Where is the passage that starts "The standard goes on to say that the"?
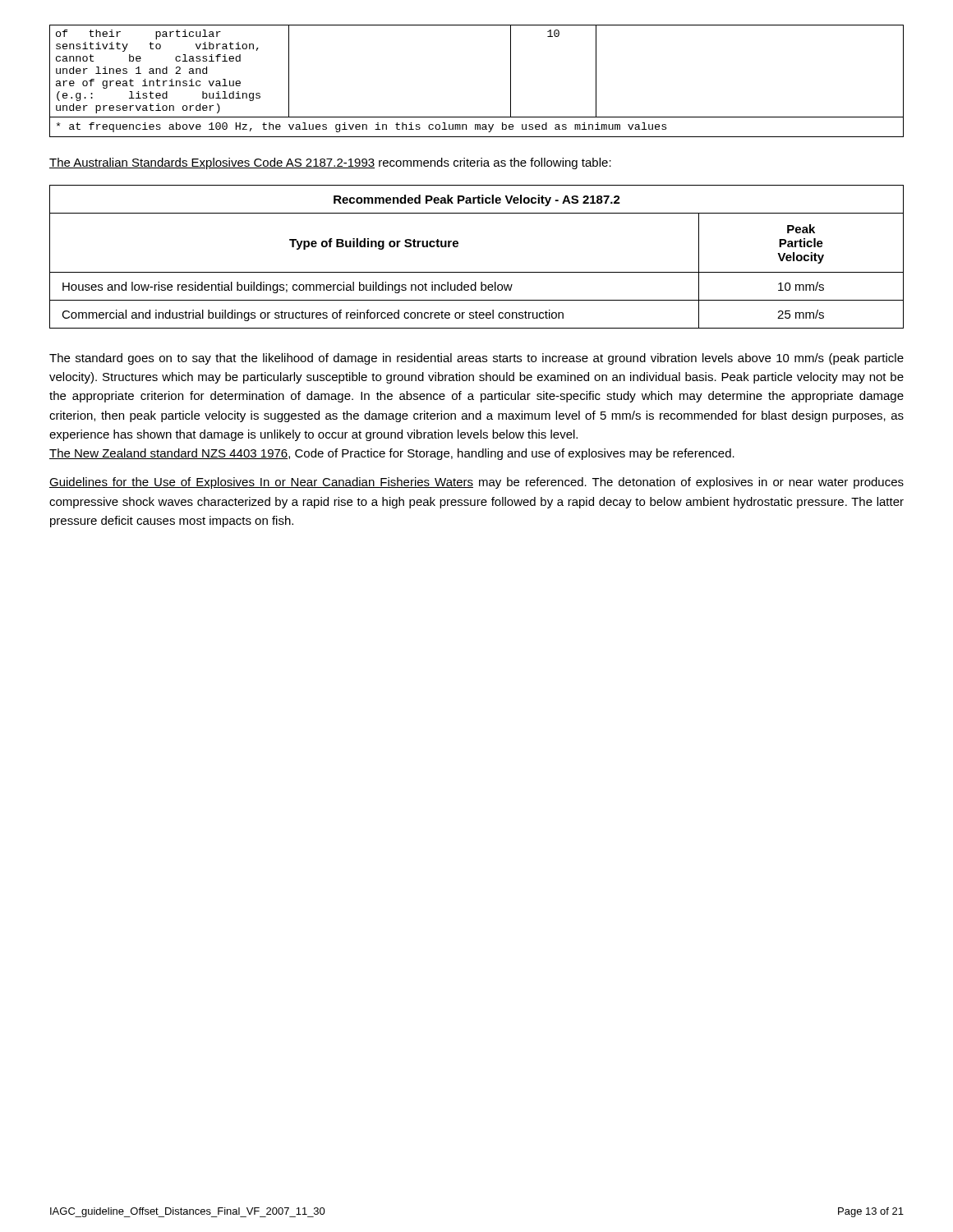 pyautogui.click(x=476, y=405)
